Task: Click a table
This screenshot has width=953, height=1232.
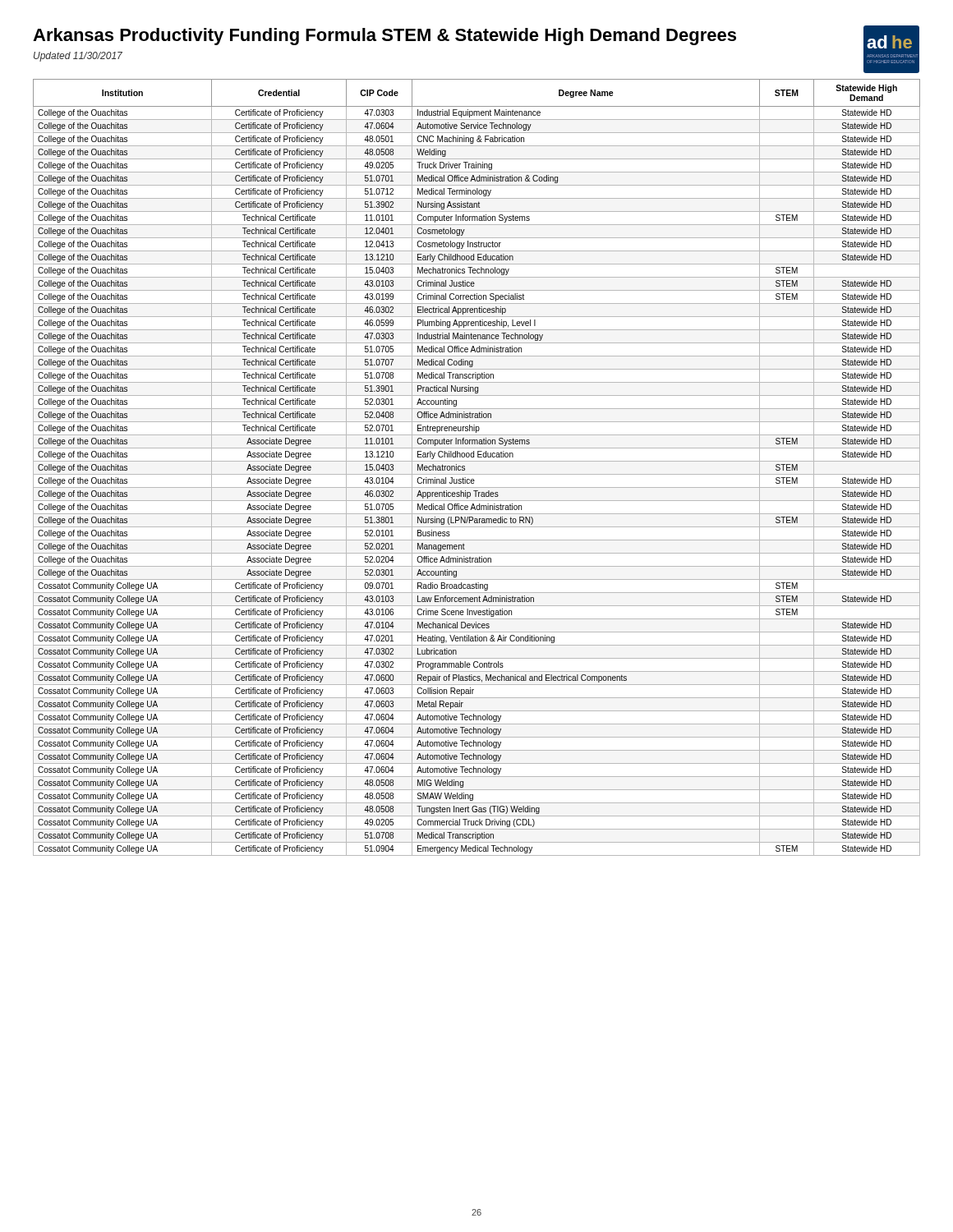Action: (476, 467)
